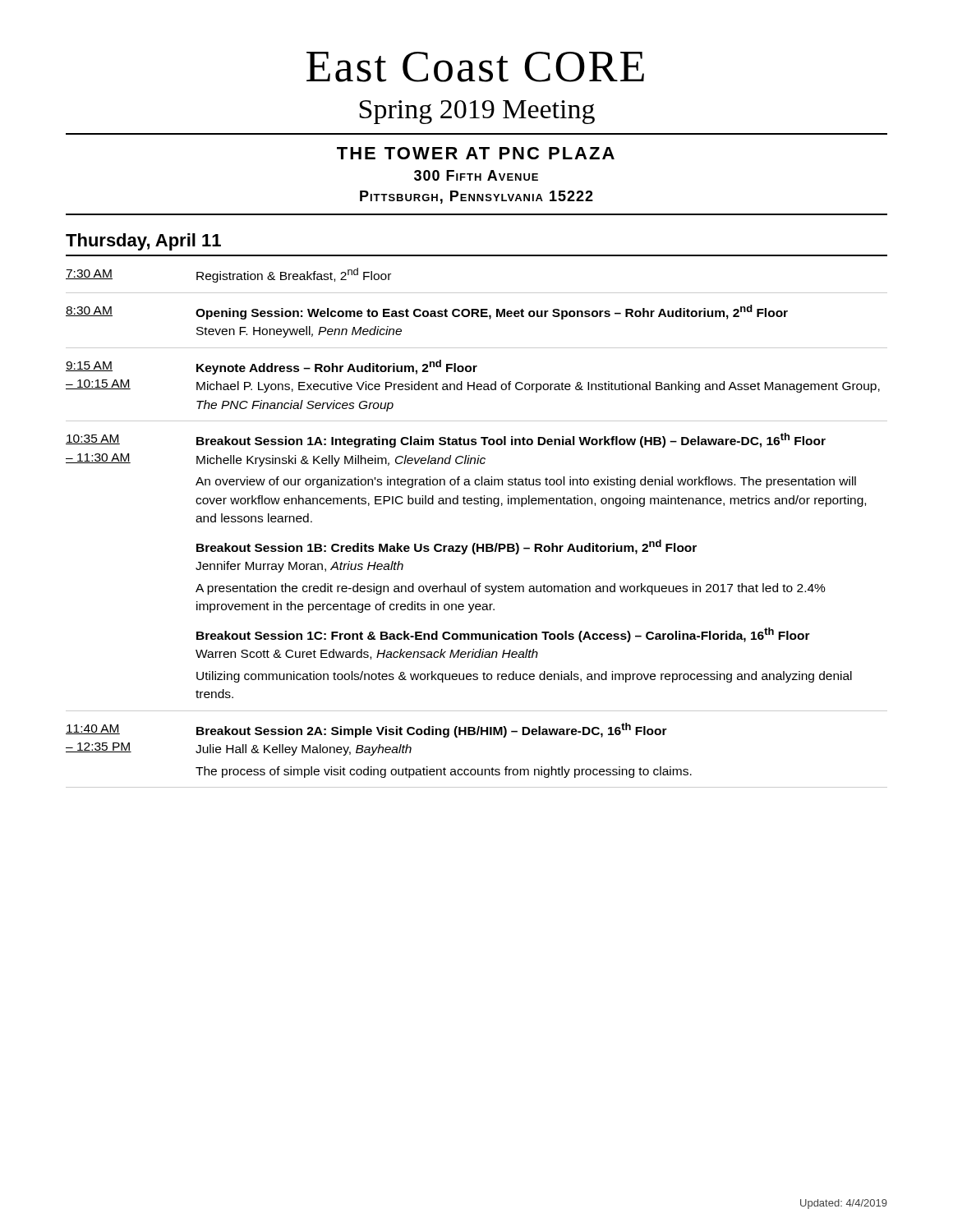Locate the element starting "9:15 AM– 10:15 AM"

(98, 374)
